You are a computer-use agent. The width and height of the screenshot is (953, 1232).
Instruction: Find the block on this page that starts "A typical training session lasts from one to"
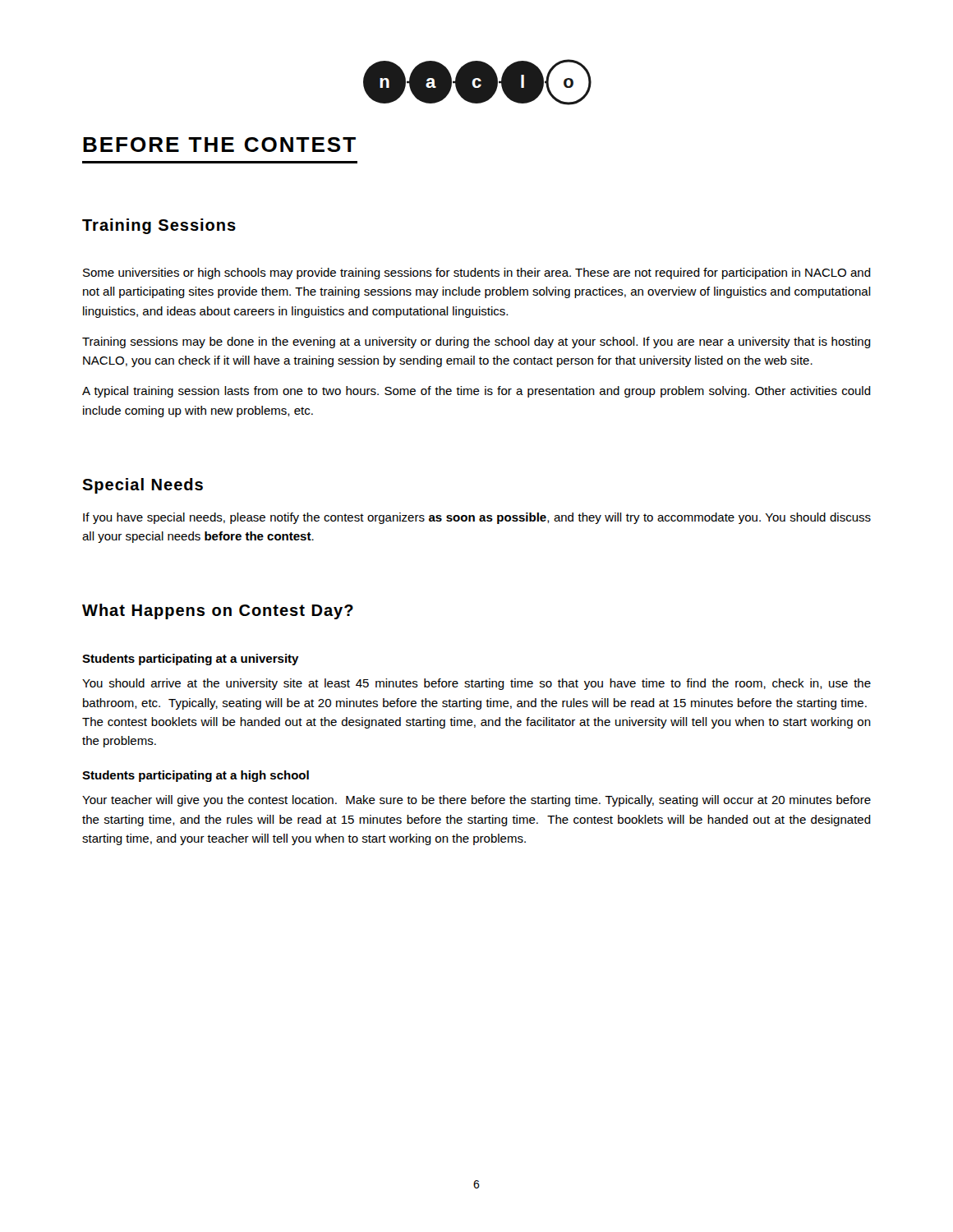point(476,400)
